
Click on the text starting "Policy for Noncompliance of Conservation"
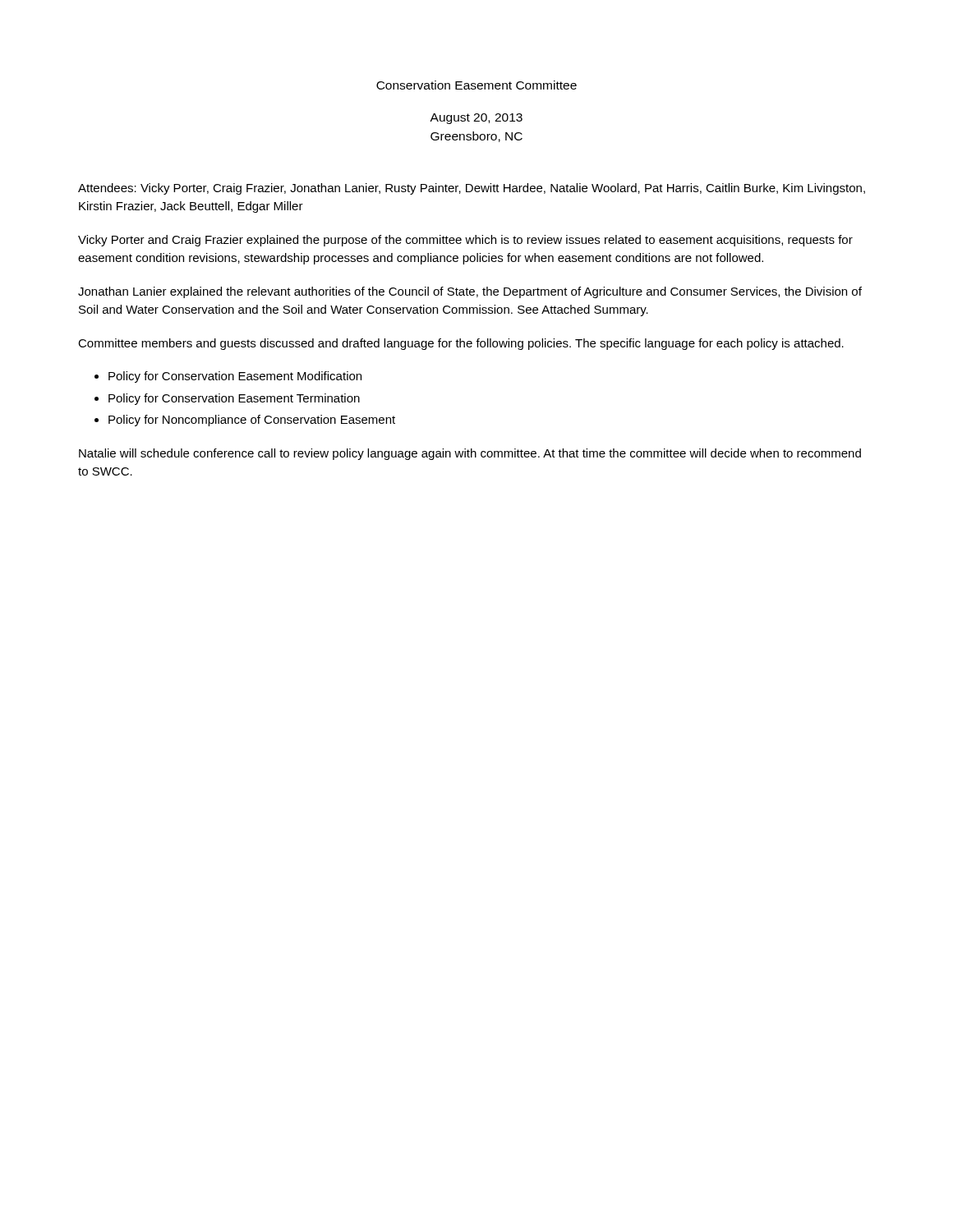click(x=251, y=419)
